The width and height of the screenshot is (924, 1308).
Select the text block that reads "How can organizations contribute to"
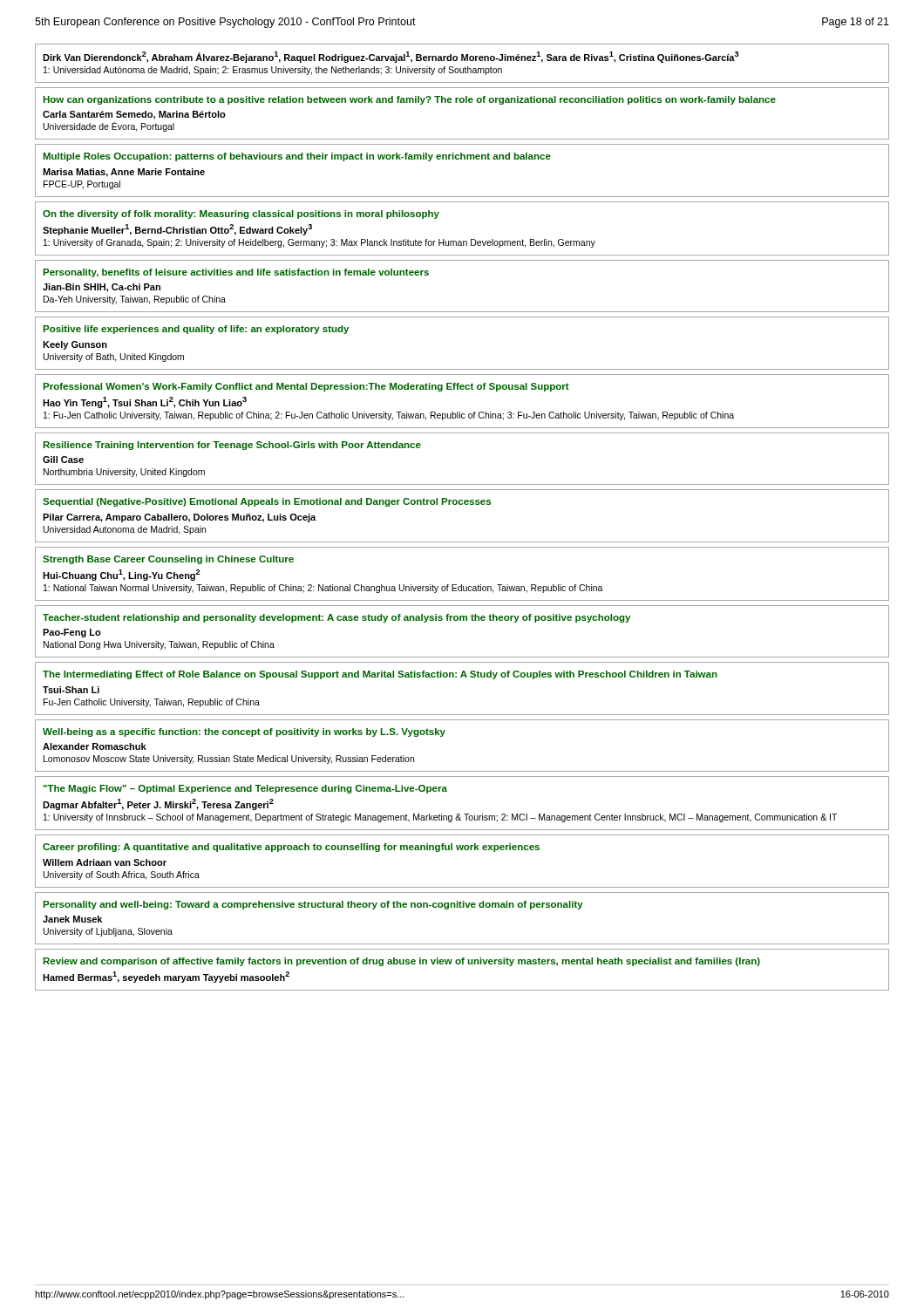tap(462, 113)
